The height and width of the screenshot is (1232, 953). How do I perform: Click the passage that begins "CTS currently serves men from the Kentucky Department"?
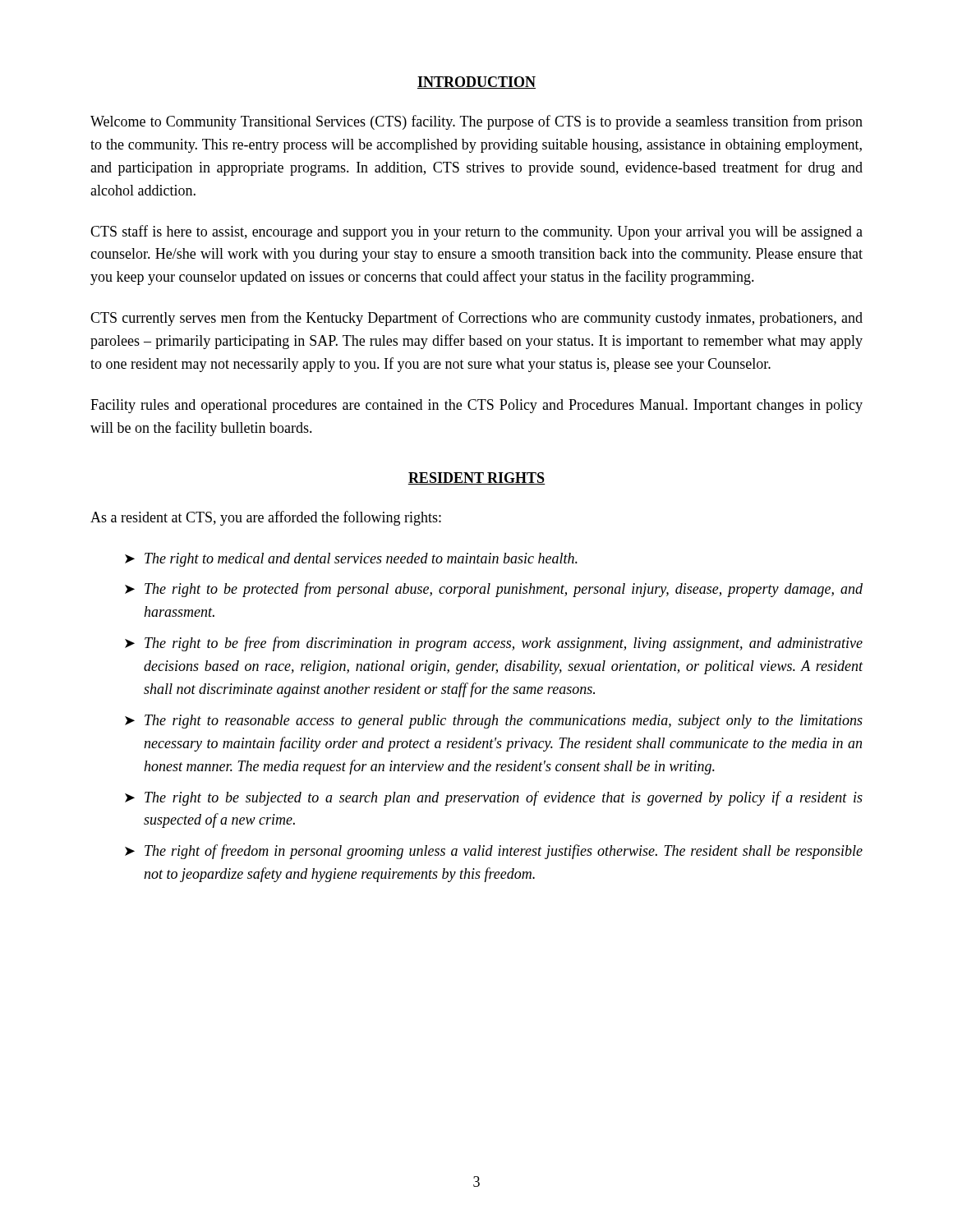pyautogui.click(x=476, y=341)
